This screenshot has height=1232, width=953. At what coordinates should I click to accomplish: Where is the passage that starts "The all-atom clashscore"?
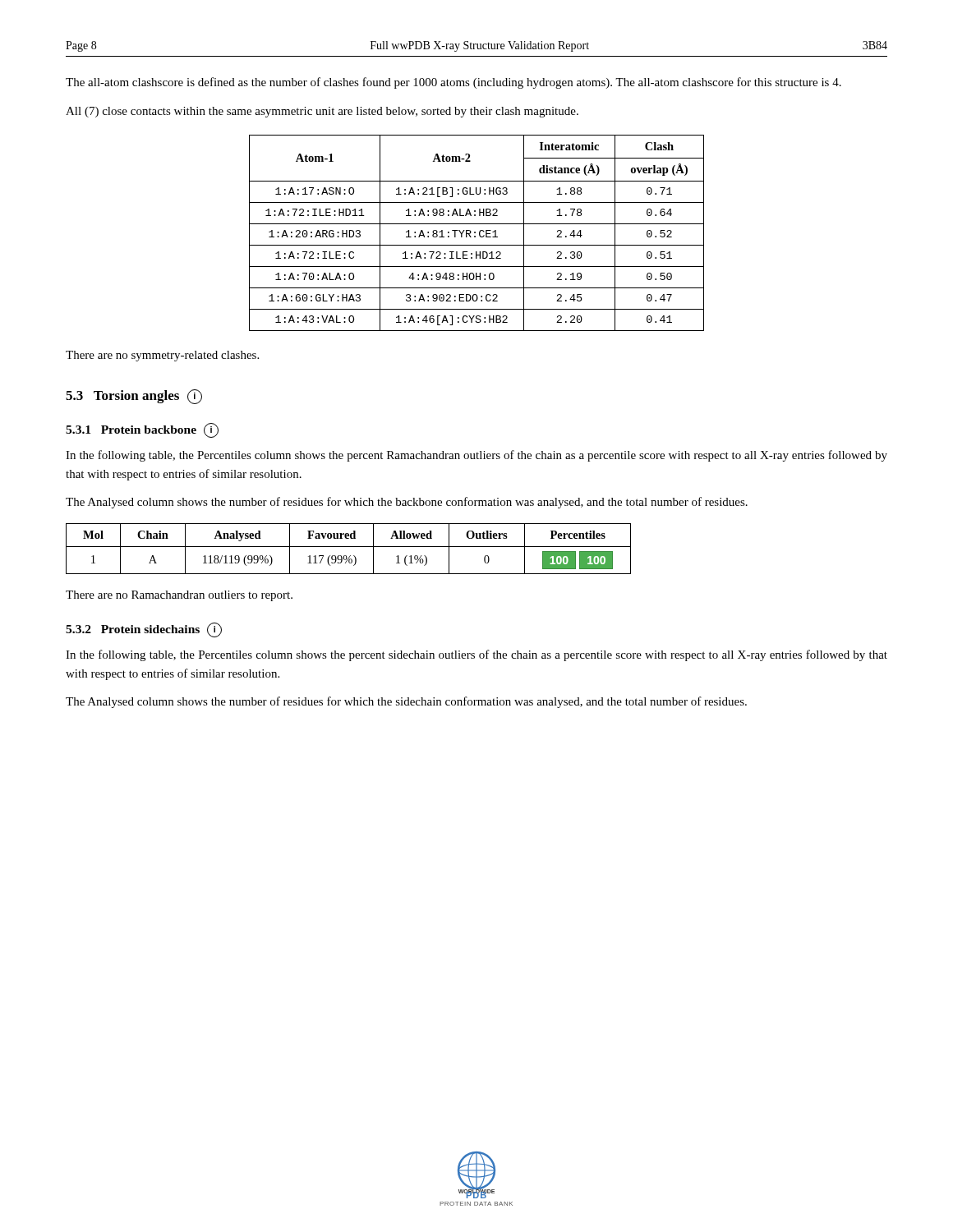tap(476, 82)
